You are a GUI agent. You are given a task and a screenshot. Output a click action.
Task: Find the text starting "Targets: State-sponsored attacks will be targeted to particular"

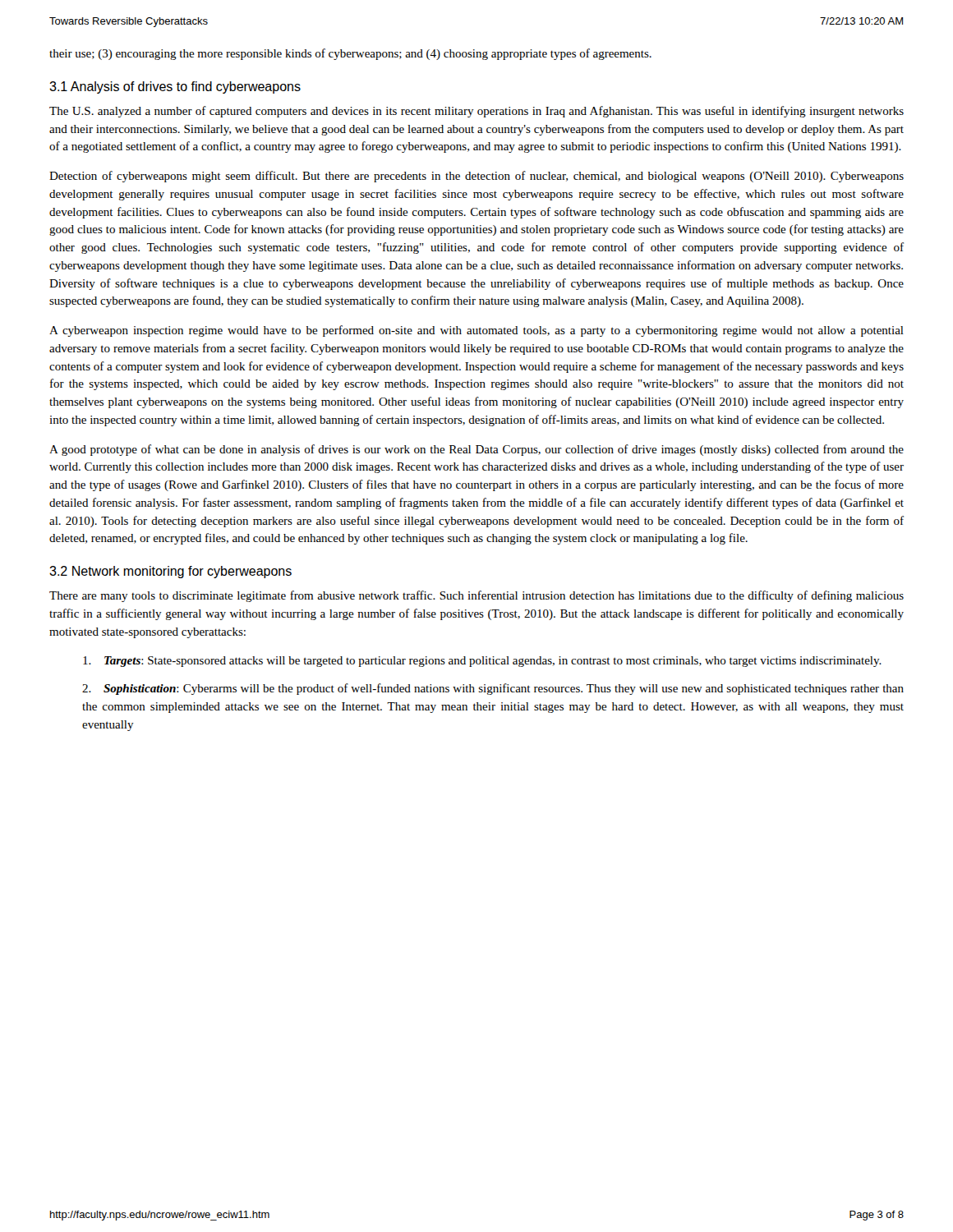[482, 661]
